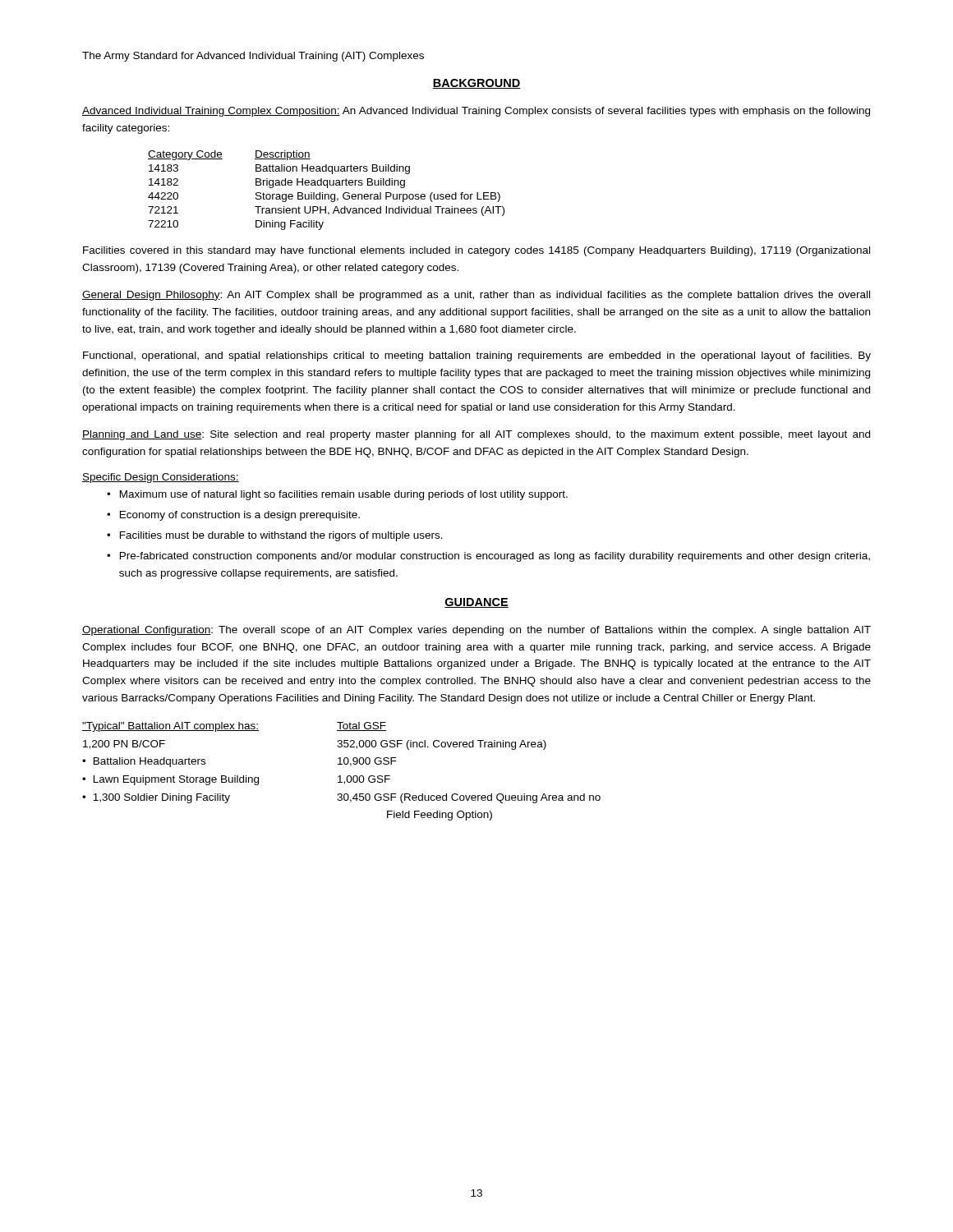Locate the block of text that opens with "•Facilities must be durable to withstand the"
Screen dimensions: 1232x953
275,536
